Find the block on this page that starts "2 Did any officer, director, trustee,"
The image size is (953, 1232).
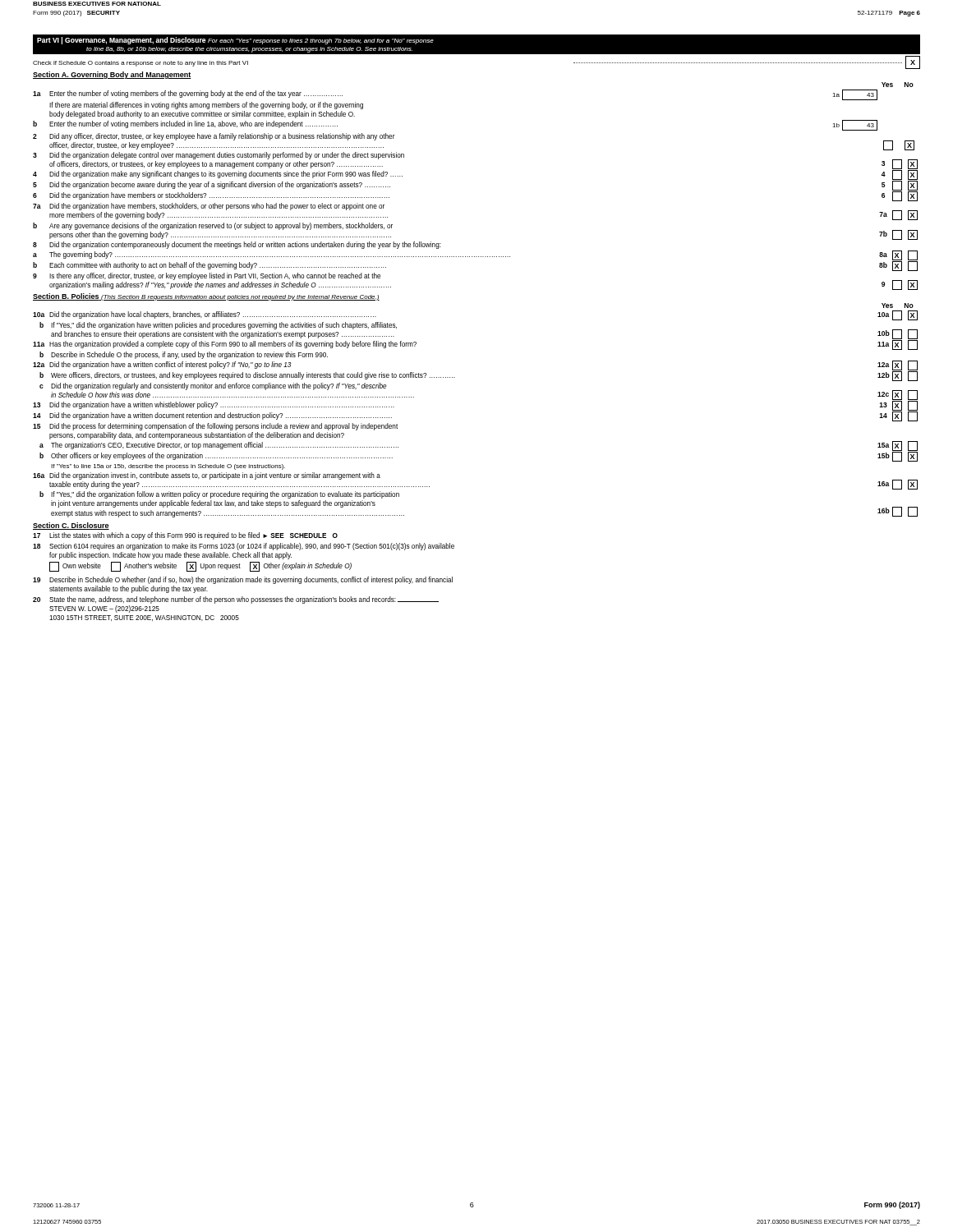tap(215, 138)
